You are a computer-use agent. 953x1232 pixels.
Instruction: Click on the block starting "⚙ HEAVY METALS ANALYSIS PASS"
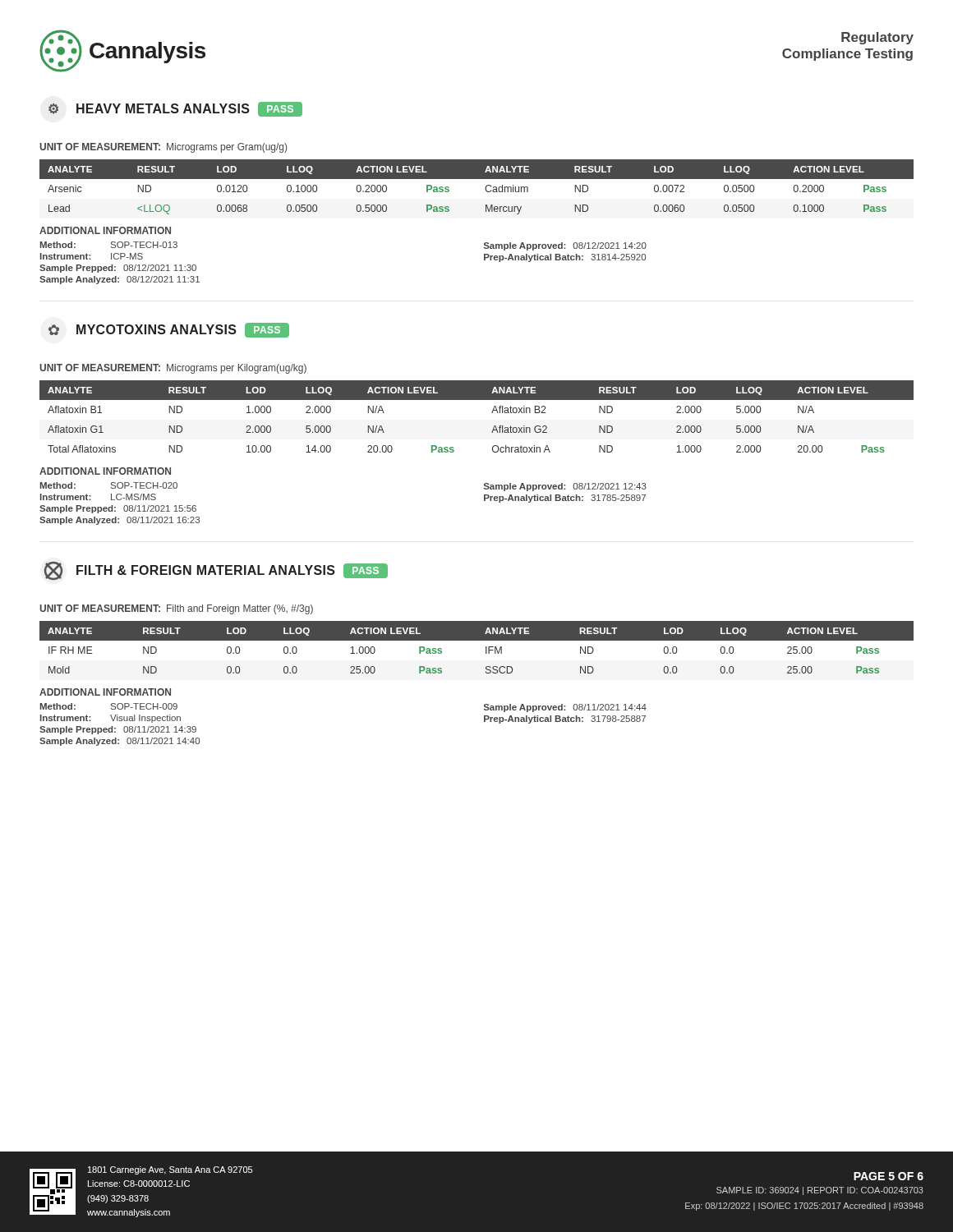[x=175, y=109]
